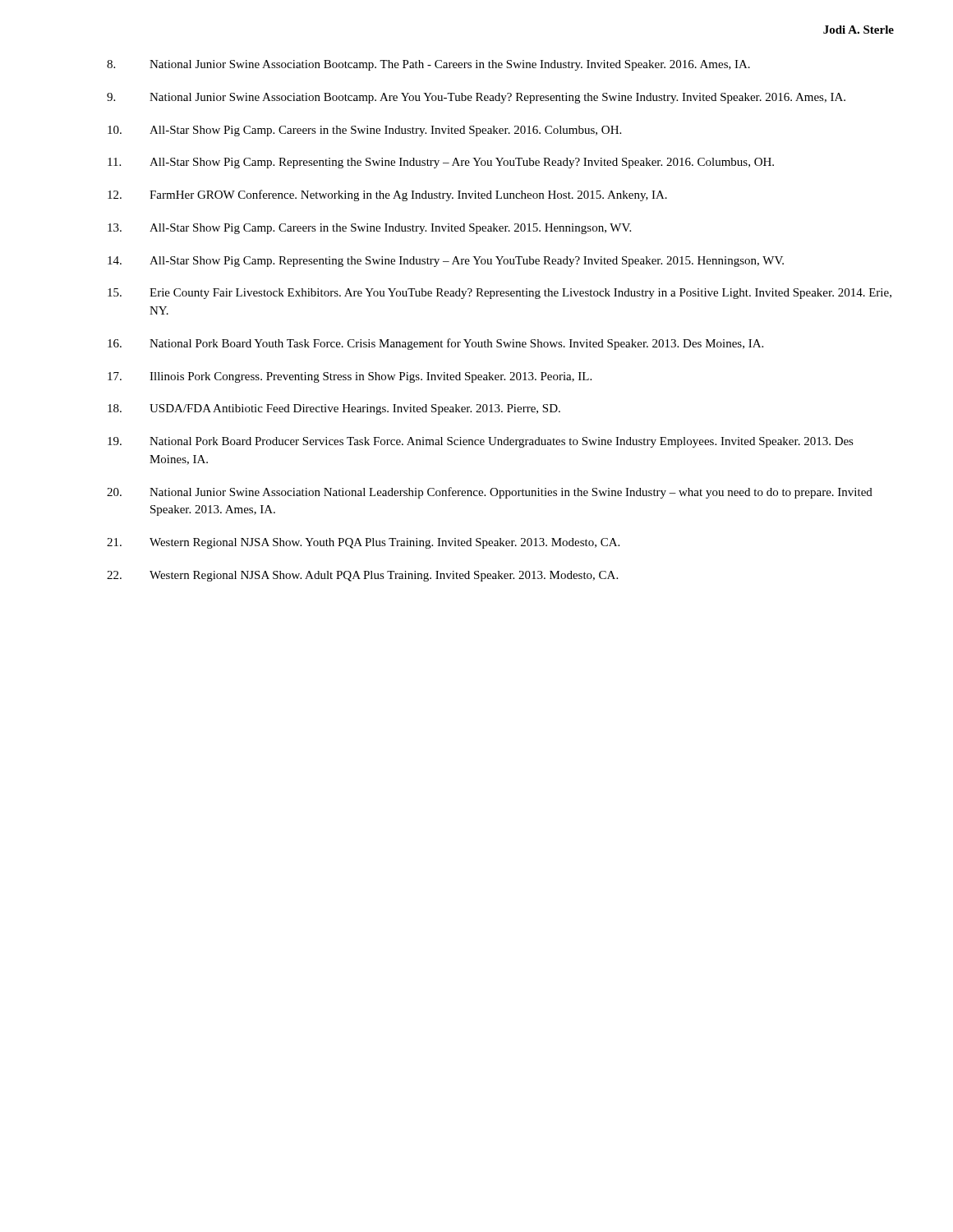This screenshot has height=1232, width=953.
Task: Click on the list item that reads "11. All-Star Show"
Action: coord(500,163)
